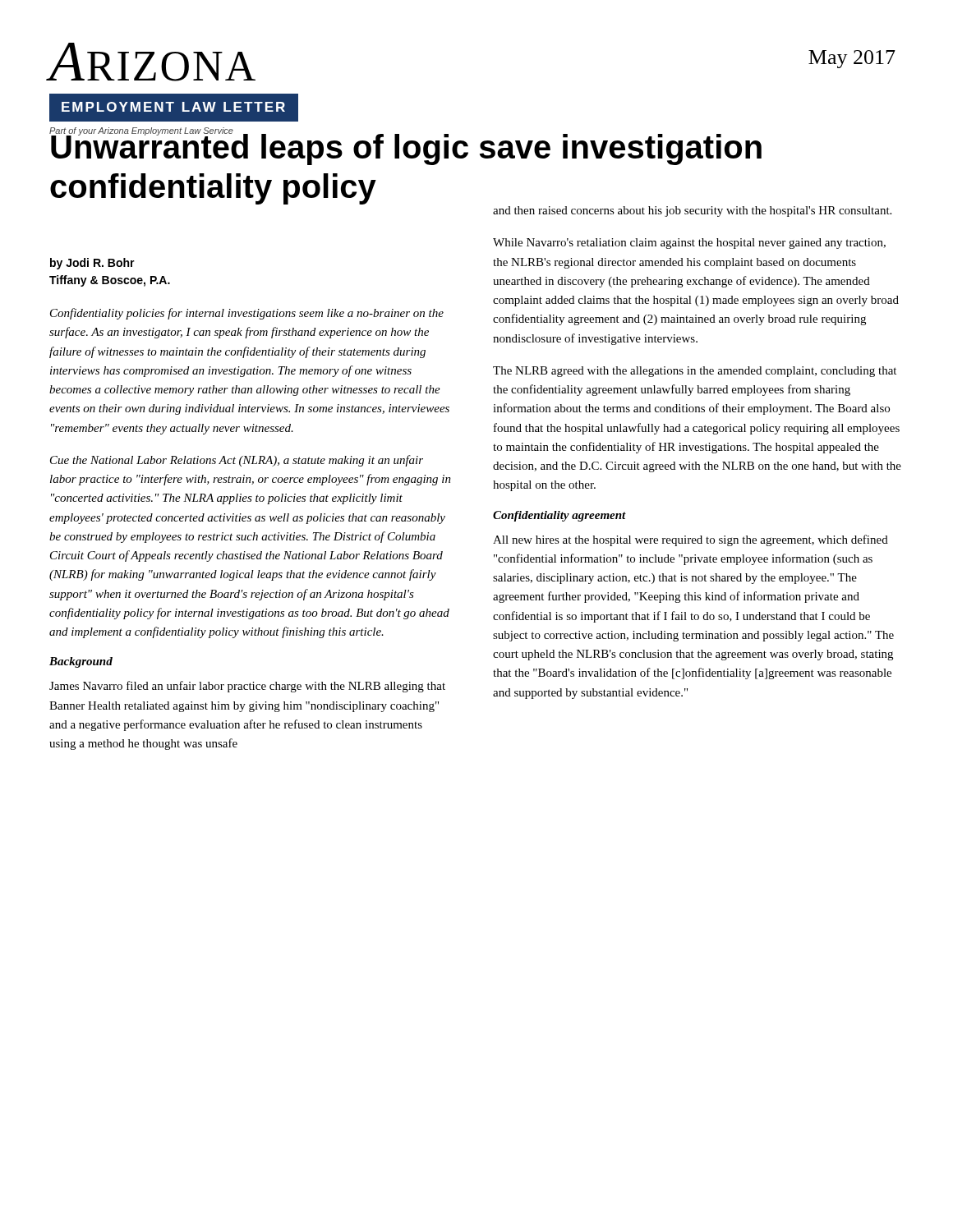Point to the block beginning "and then raised concerns"
The height and width of the screenshot is (1232, 953).
point(698,211)
